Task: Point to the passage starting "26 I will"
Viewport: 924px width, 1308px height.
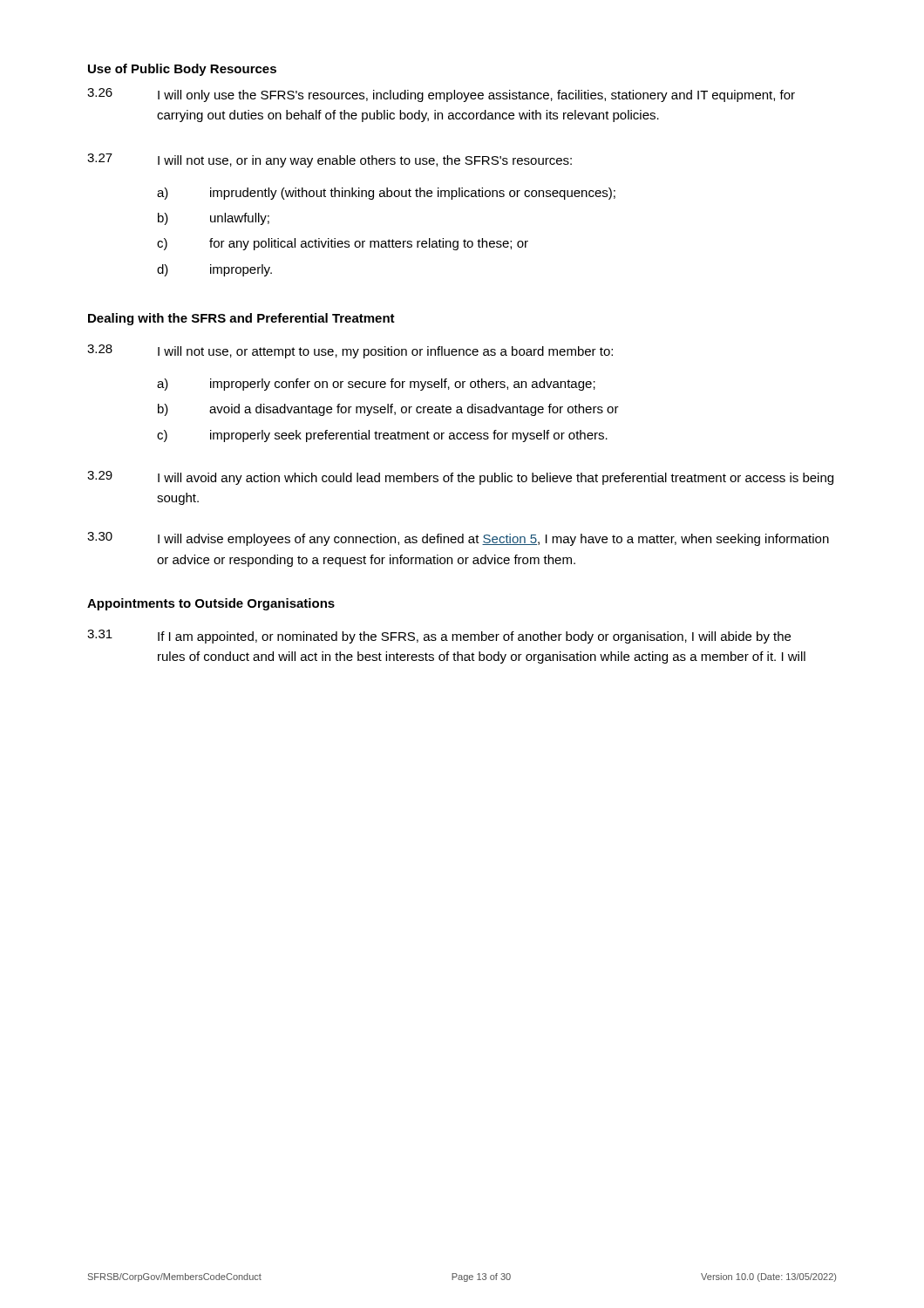Action: (462, 105)
